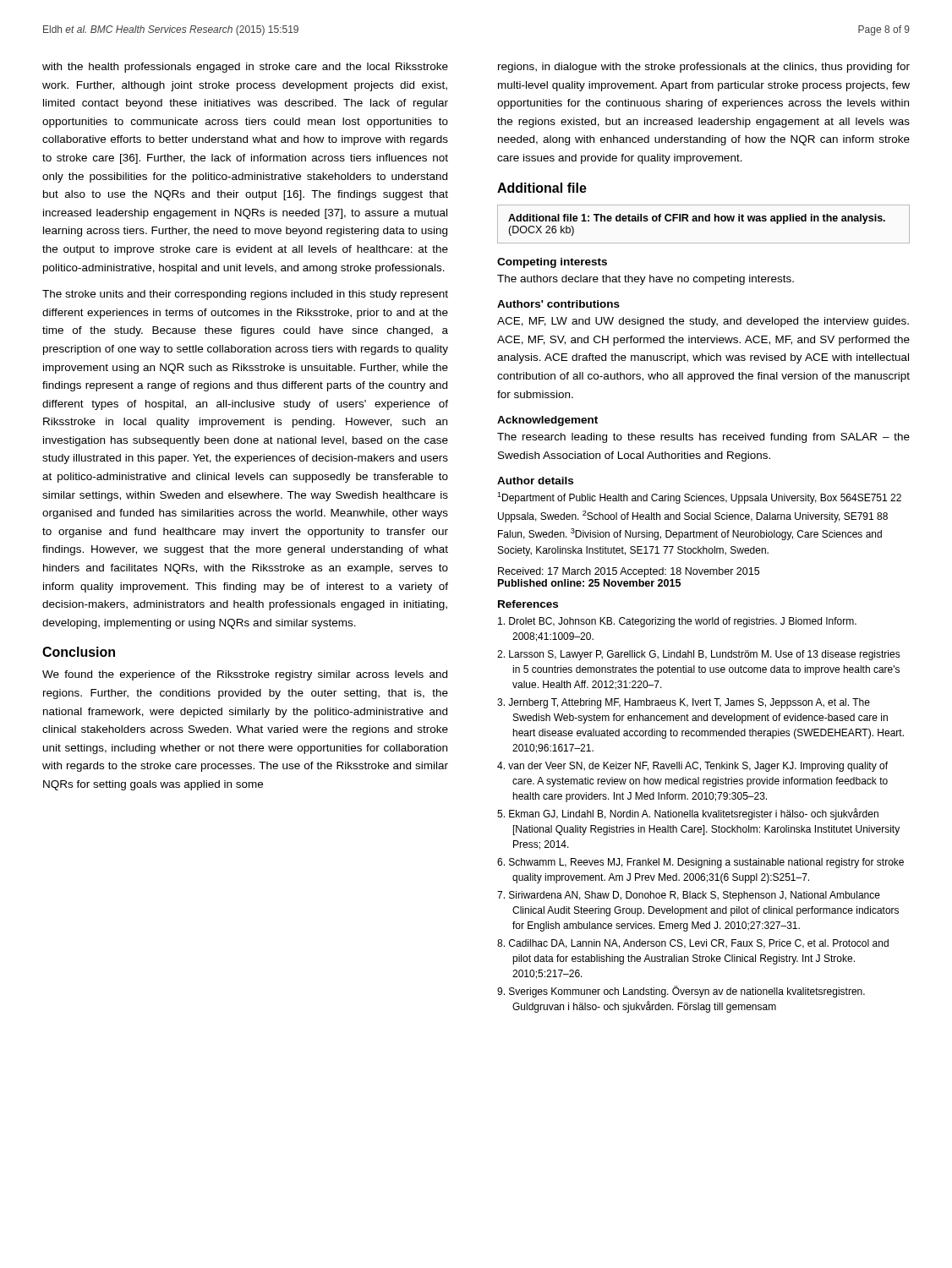Viewport: 952px width, 1268px height.
Task: Locate the passage starting "2. Larsson S, Lawyer"
Action: click(x=699, y=670)
